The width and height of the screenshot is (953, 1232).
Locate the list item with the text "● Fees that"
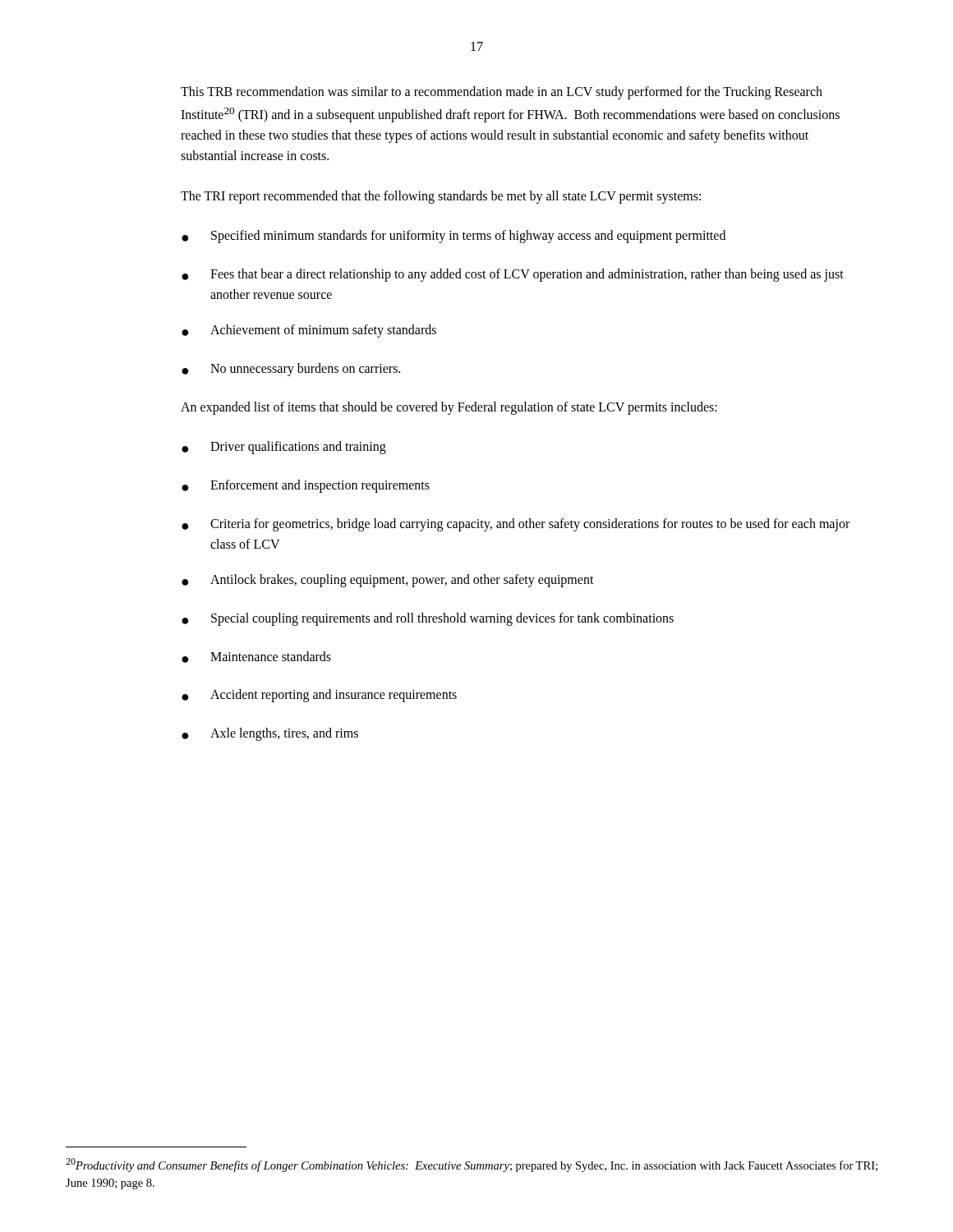[518, 285]
